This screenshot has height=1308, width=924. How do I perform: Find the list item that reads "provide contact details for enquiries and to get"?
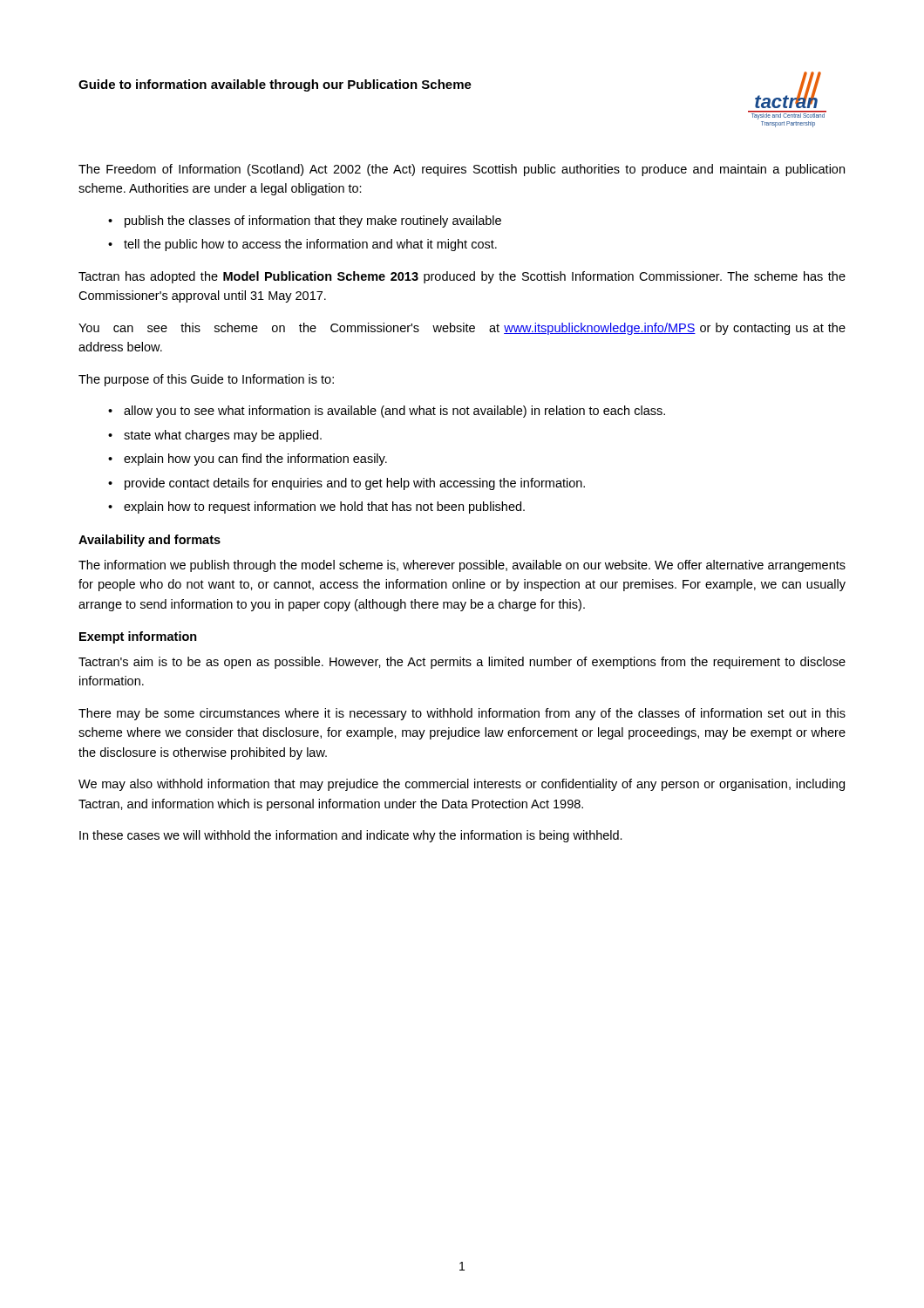click(355, 483)
